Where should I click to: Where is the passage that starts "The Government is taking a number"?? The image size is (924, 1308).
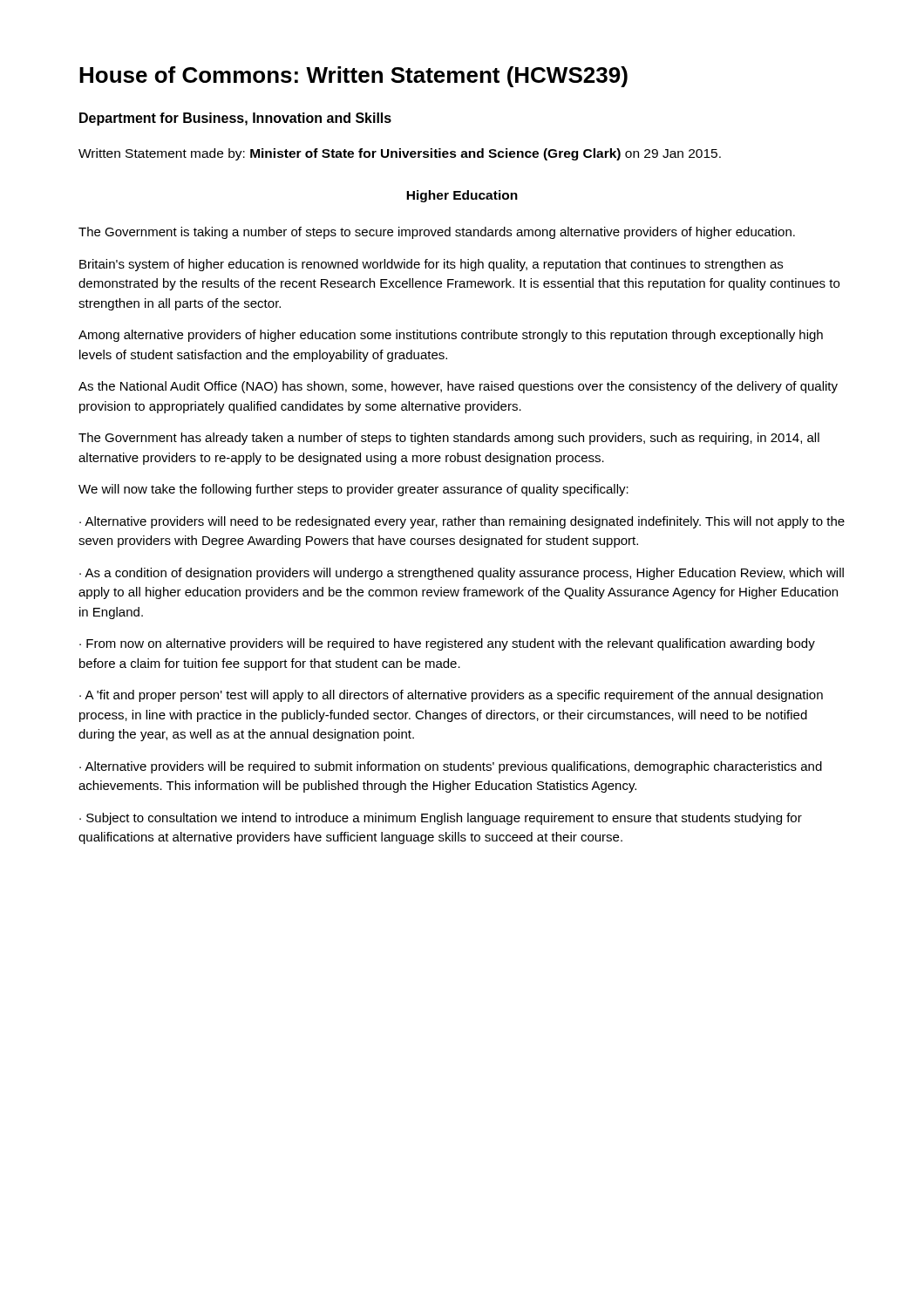tap(437, 232)
